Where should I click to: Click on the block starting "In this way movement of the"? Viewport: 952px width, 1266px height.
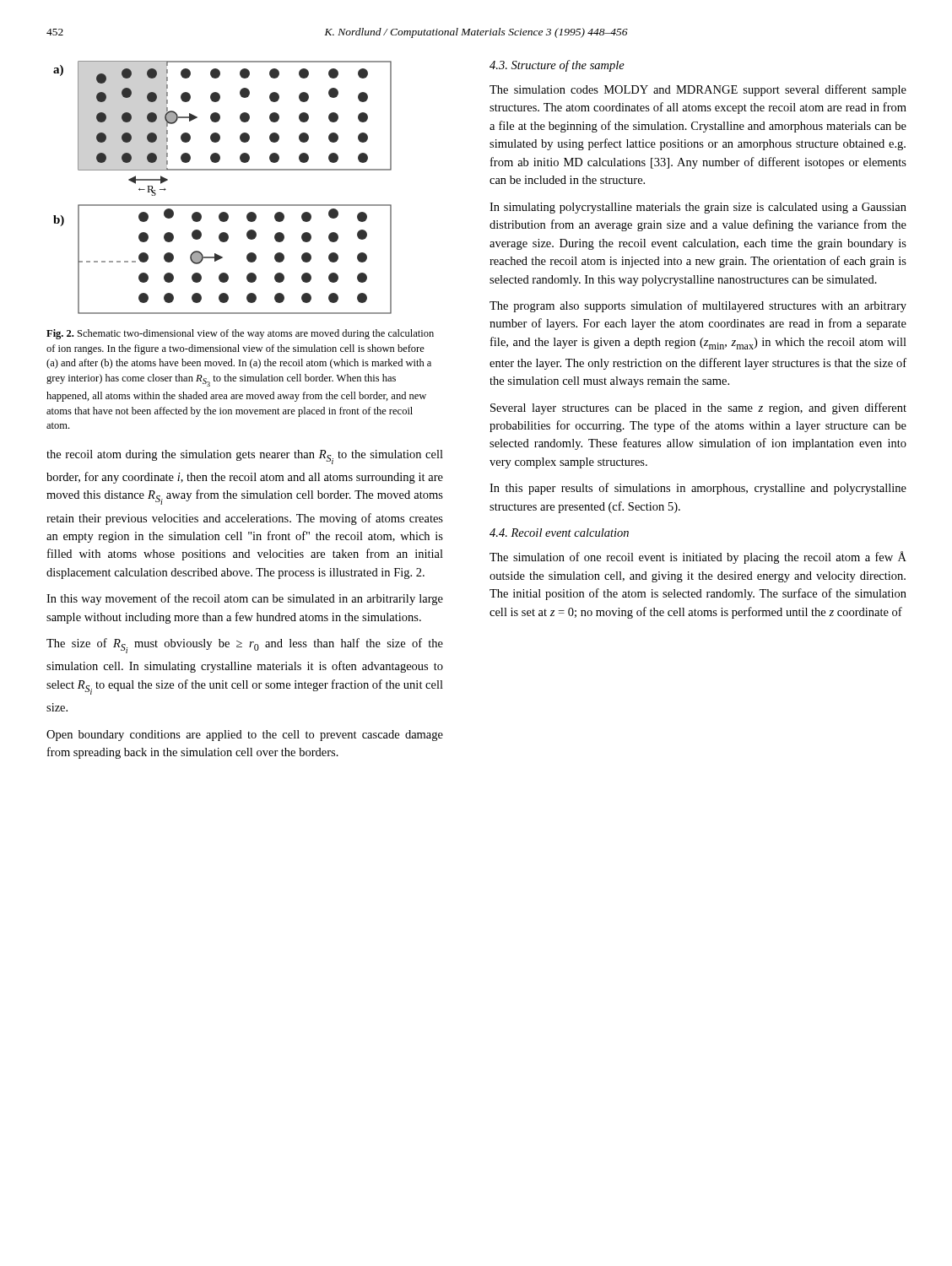[x=245, y=608]
